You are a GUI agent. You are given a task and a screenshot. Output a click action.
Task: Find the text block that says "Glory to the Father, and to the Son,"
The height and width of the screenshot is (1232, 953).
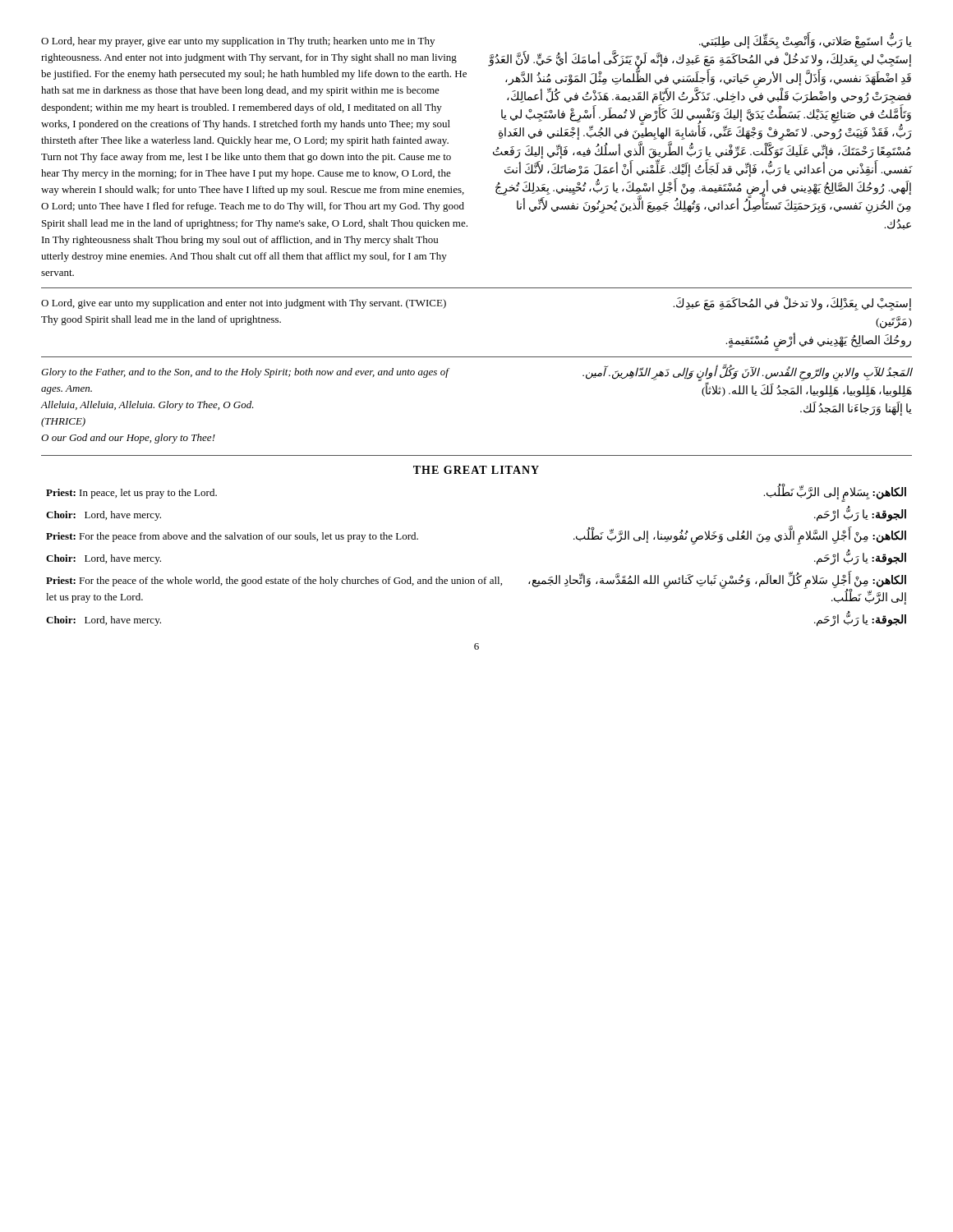pos(69,386)
